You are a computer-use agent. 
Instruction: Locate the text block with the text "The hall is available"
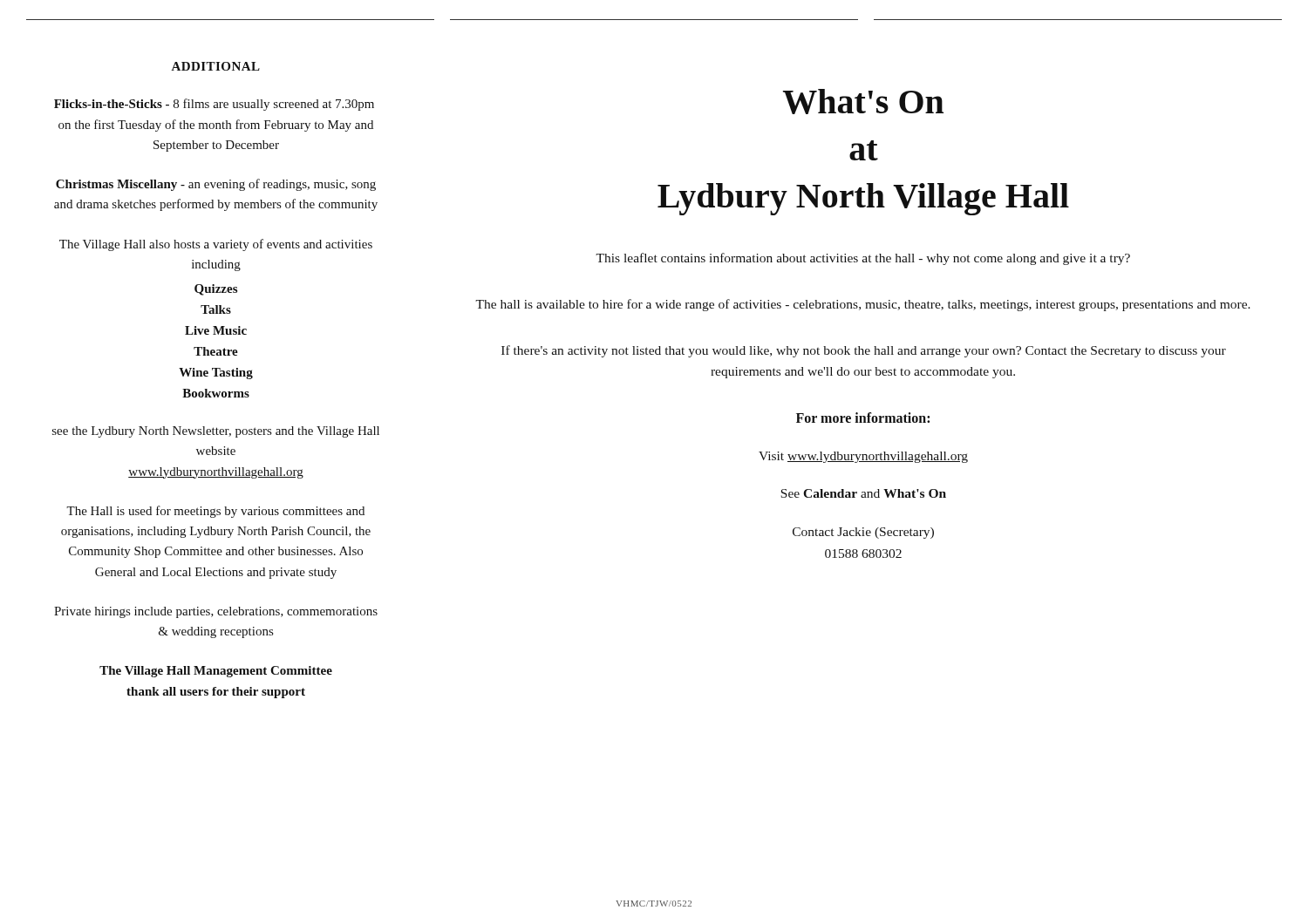coord(863,304)
